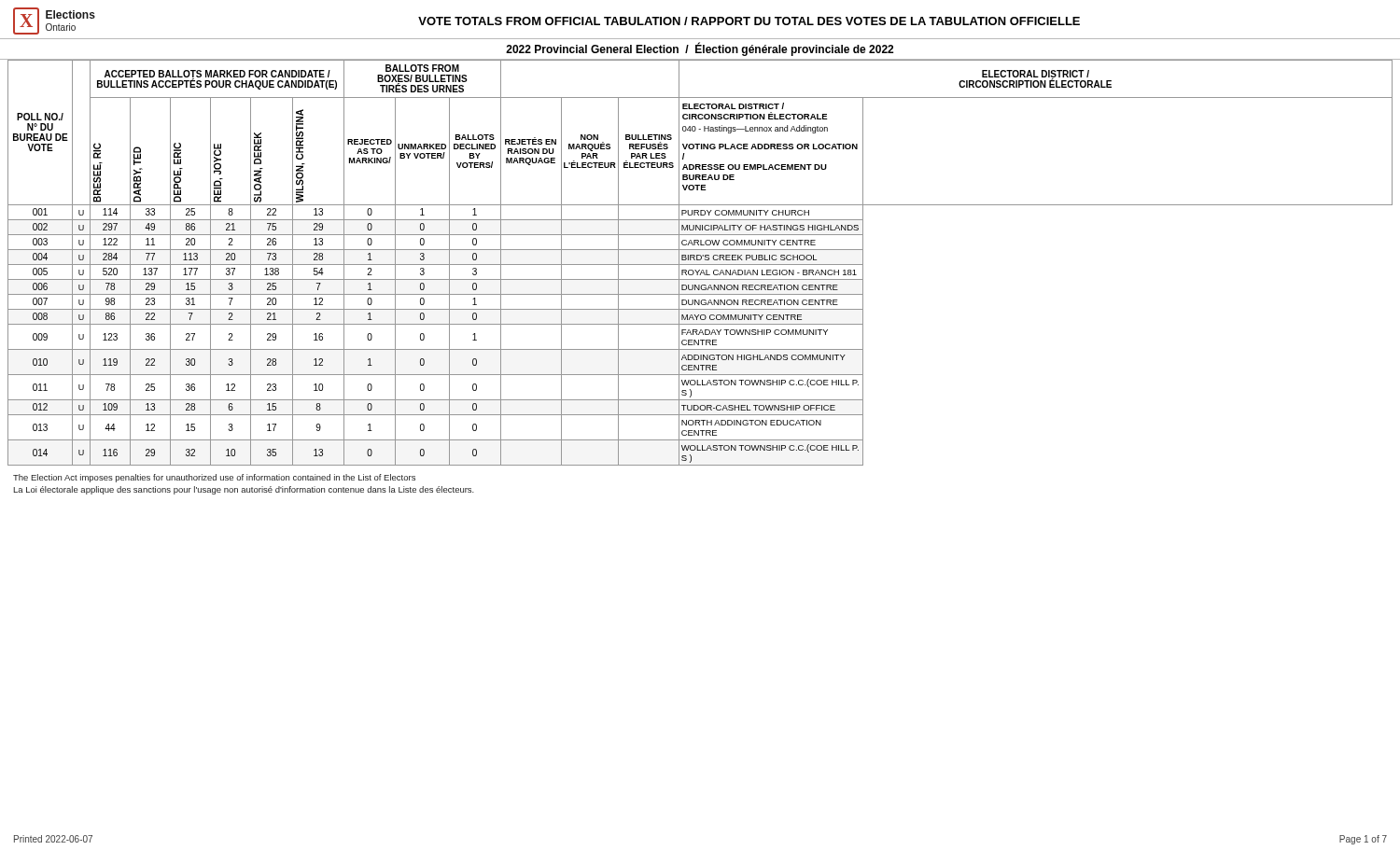
Task: Find the table that mentions "BALLOTS FROM BOXES/ BULLETINS TIRÉS"
Action: 700,263
